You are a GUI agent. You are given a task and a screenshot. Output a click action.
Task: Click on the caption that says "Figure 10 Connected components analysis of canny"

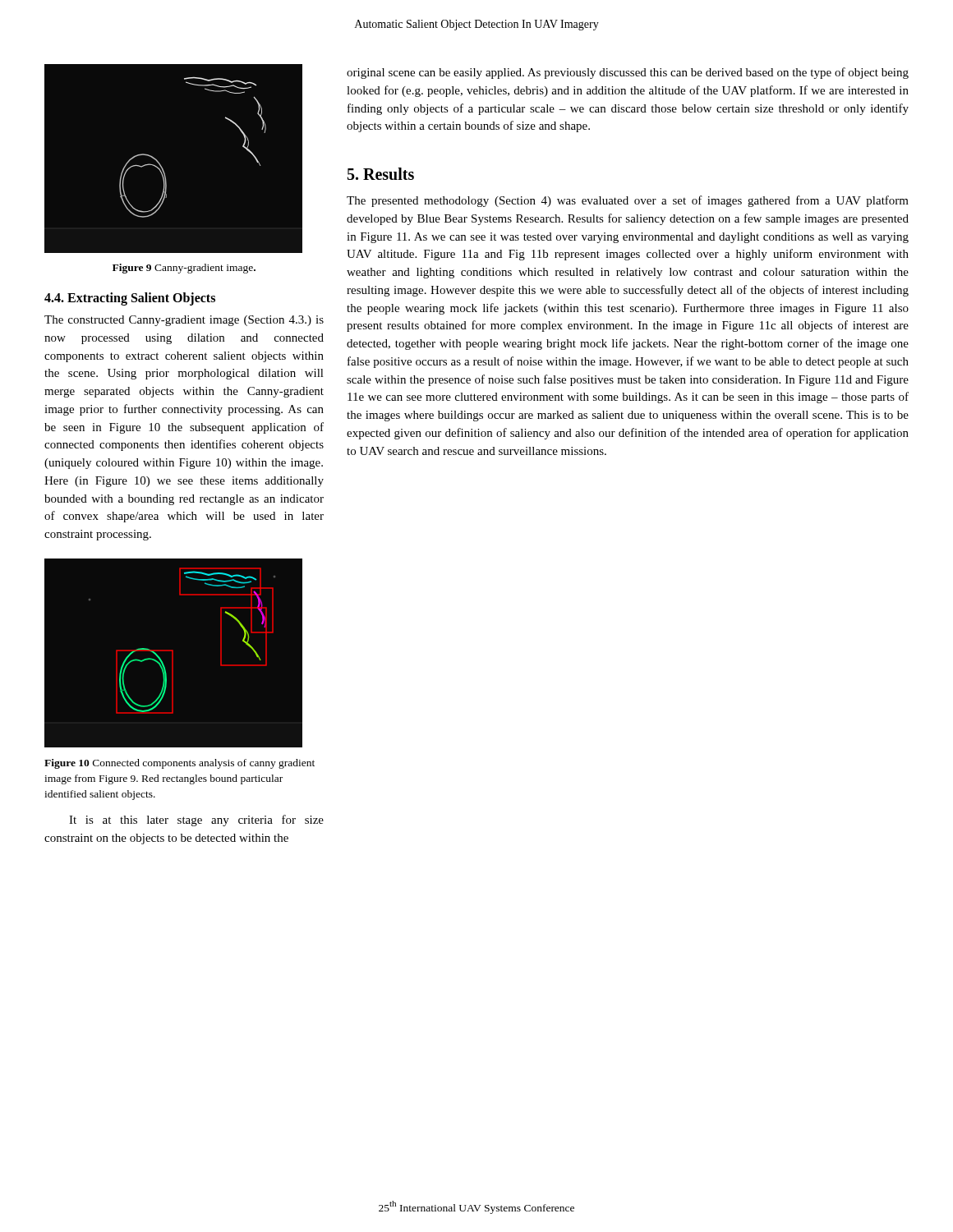[180, 778]
